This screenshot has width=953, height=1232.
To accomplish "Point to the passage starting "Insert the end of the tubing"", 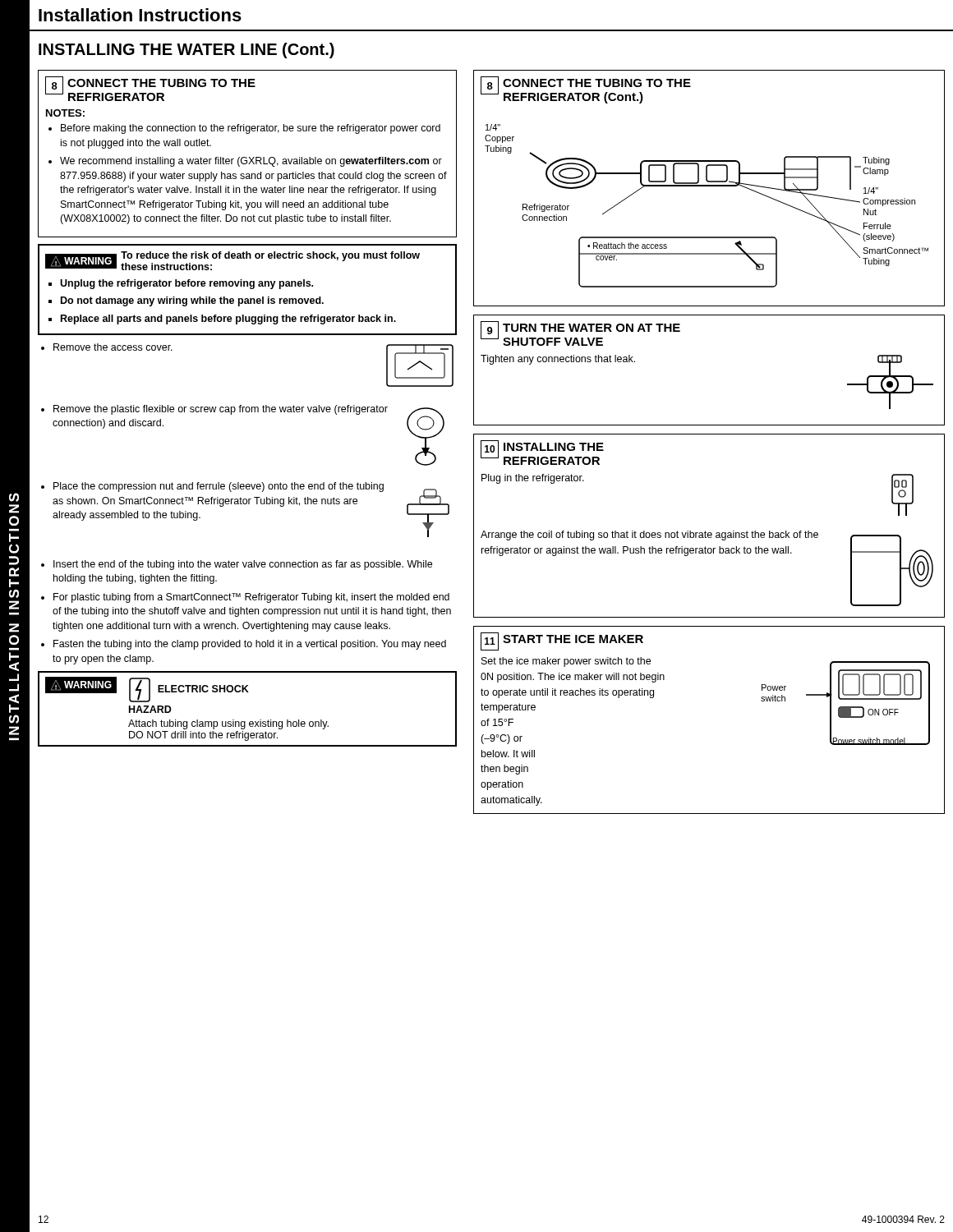I will 243,571.
